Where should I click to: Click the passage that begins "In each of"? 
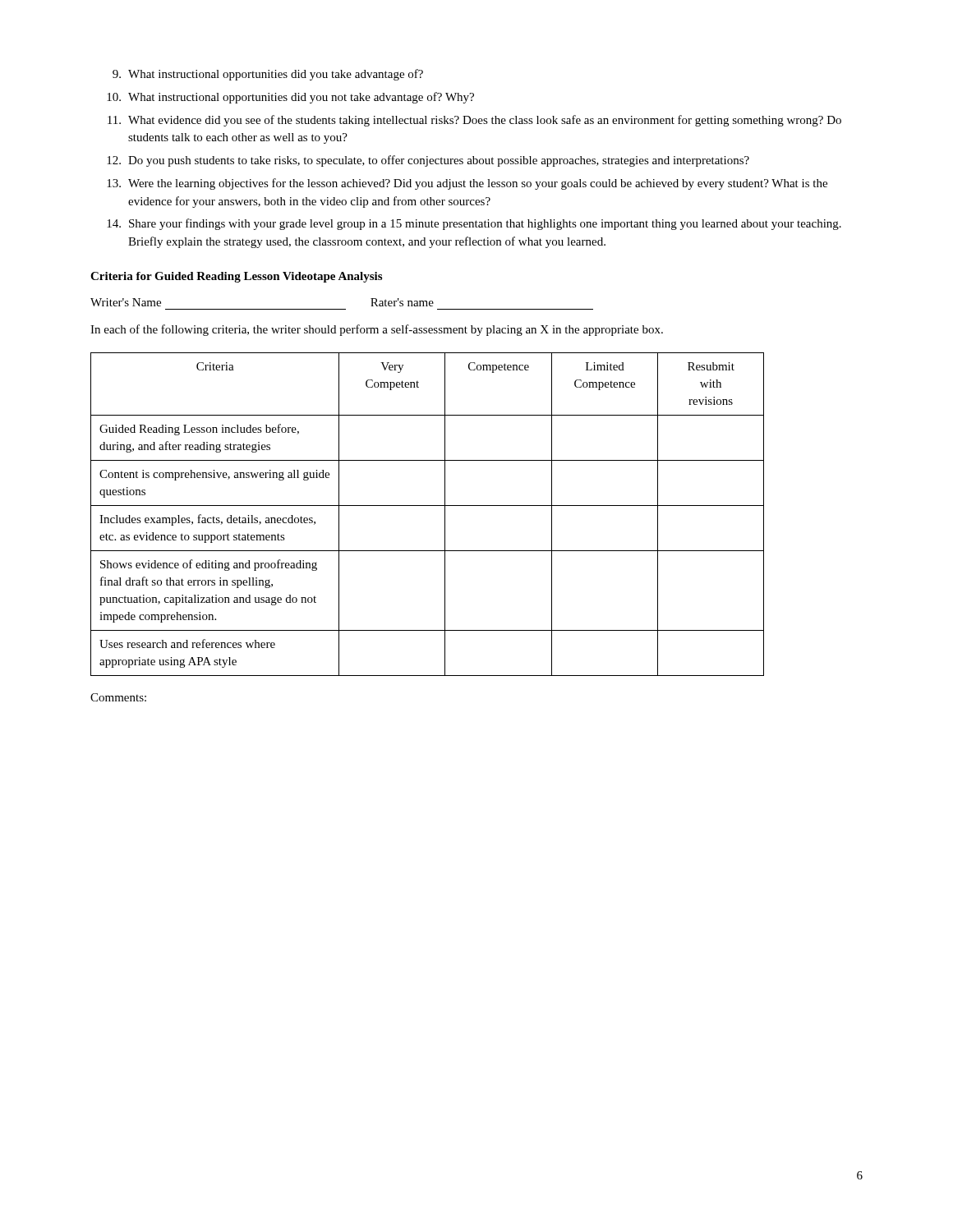click(377, 329)
